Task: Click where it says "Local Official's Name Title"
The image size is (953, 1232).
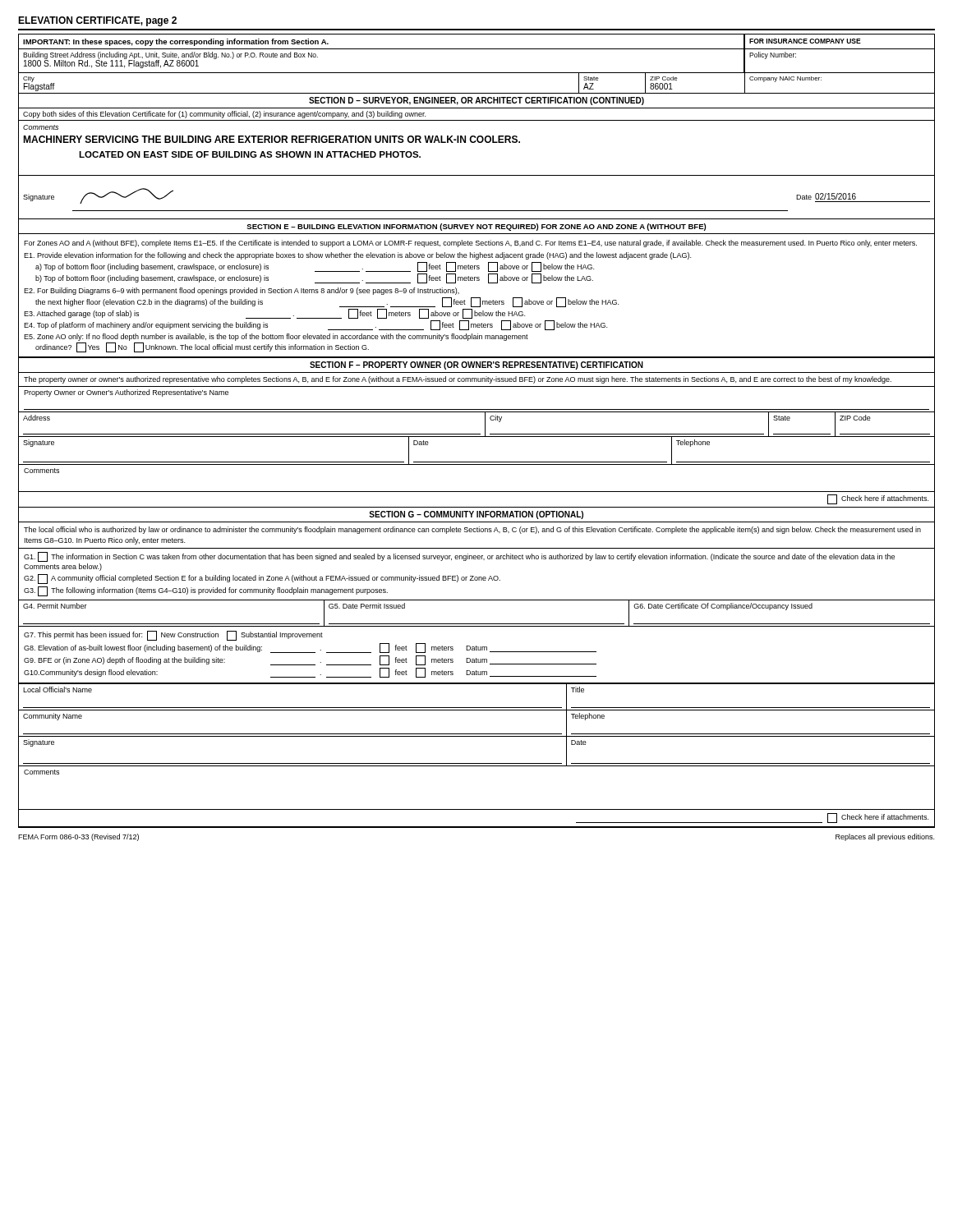Action: coord(476,697)
